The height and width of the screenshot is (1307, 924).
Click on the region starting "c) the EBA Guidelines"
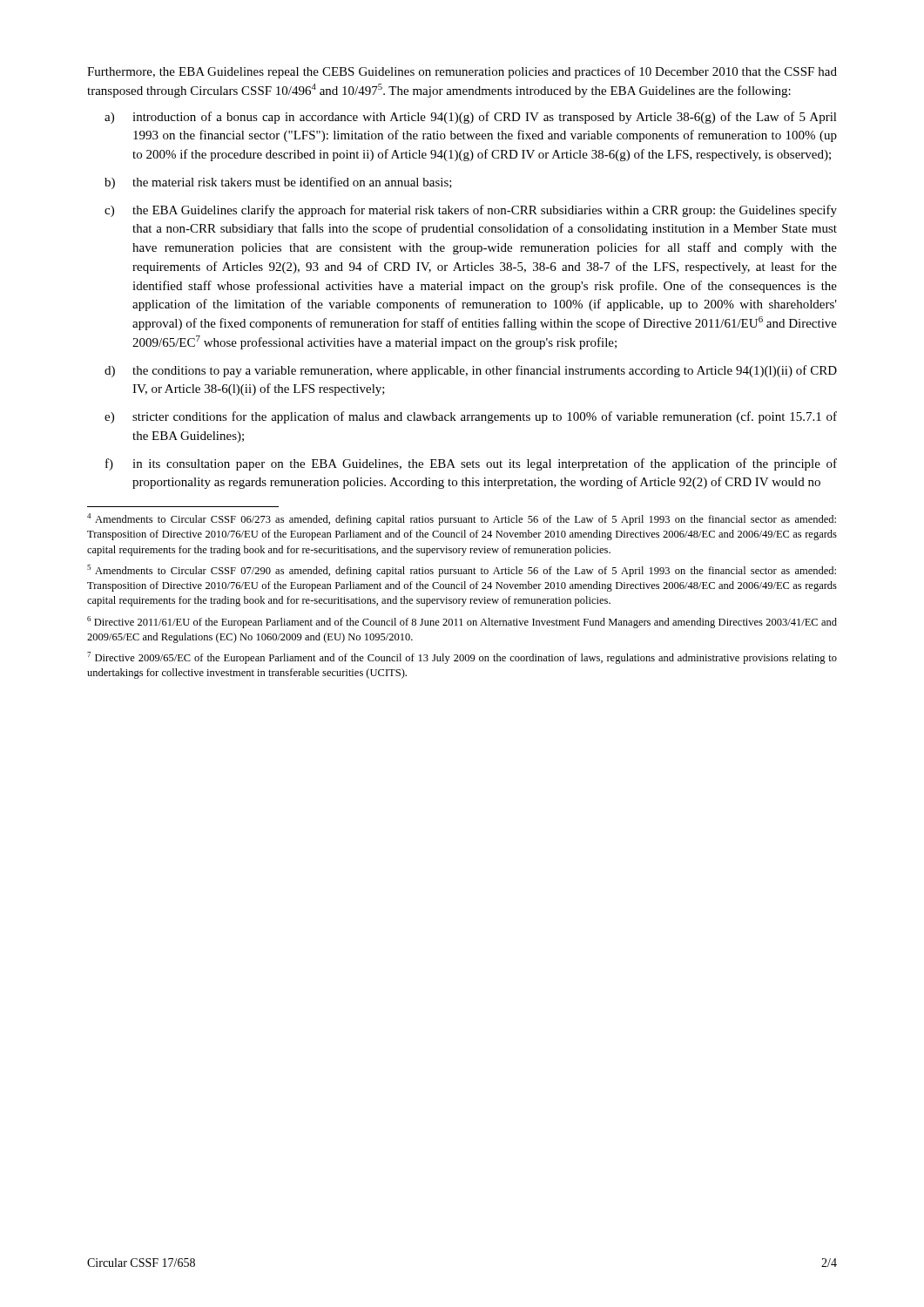tap(471, 277)
